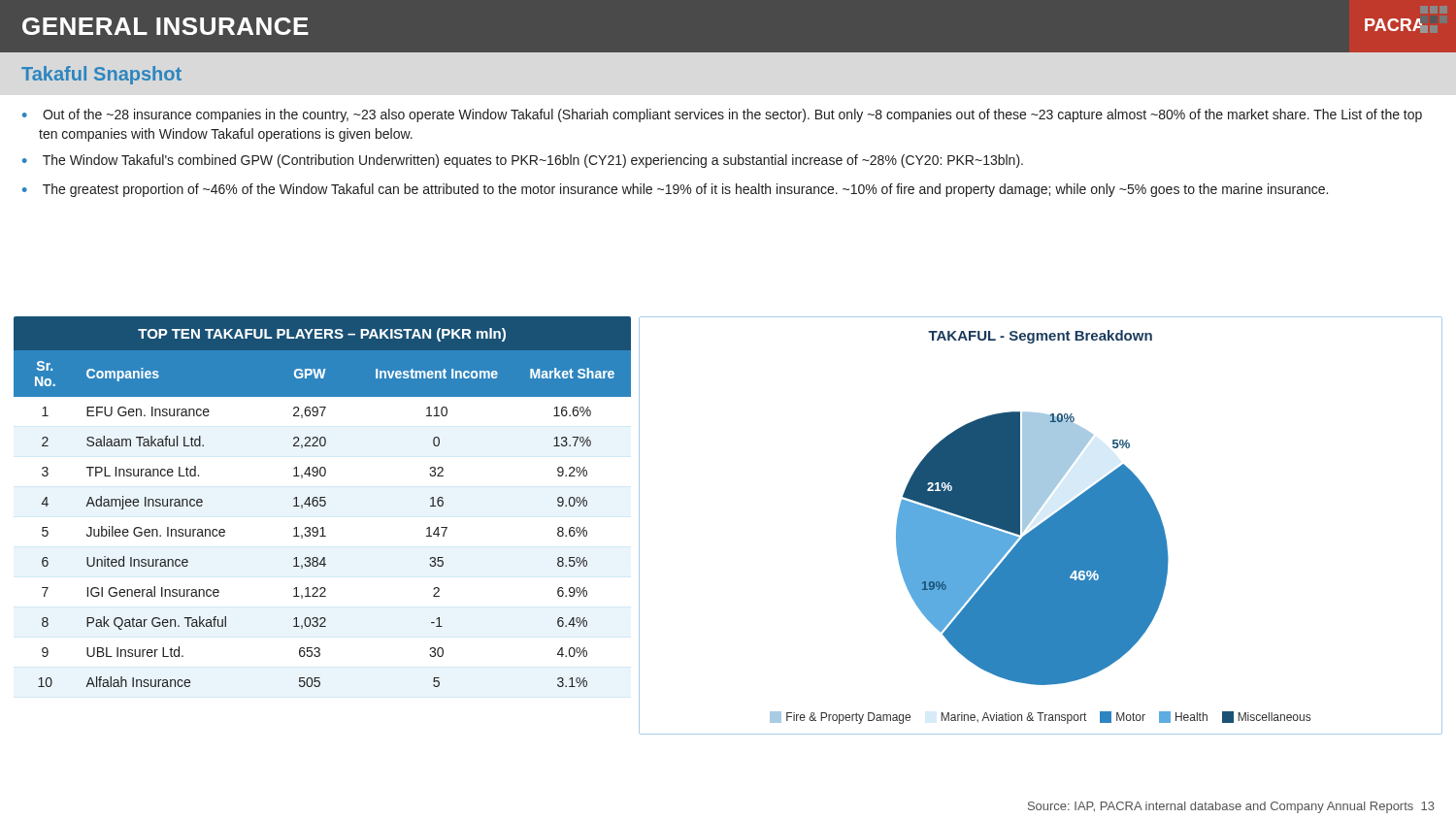This screenshot has height=819, width=1456.
Task: Click the pie chart
Action: (1041, 527)
